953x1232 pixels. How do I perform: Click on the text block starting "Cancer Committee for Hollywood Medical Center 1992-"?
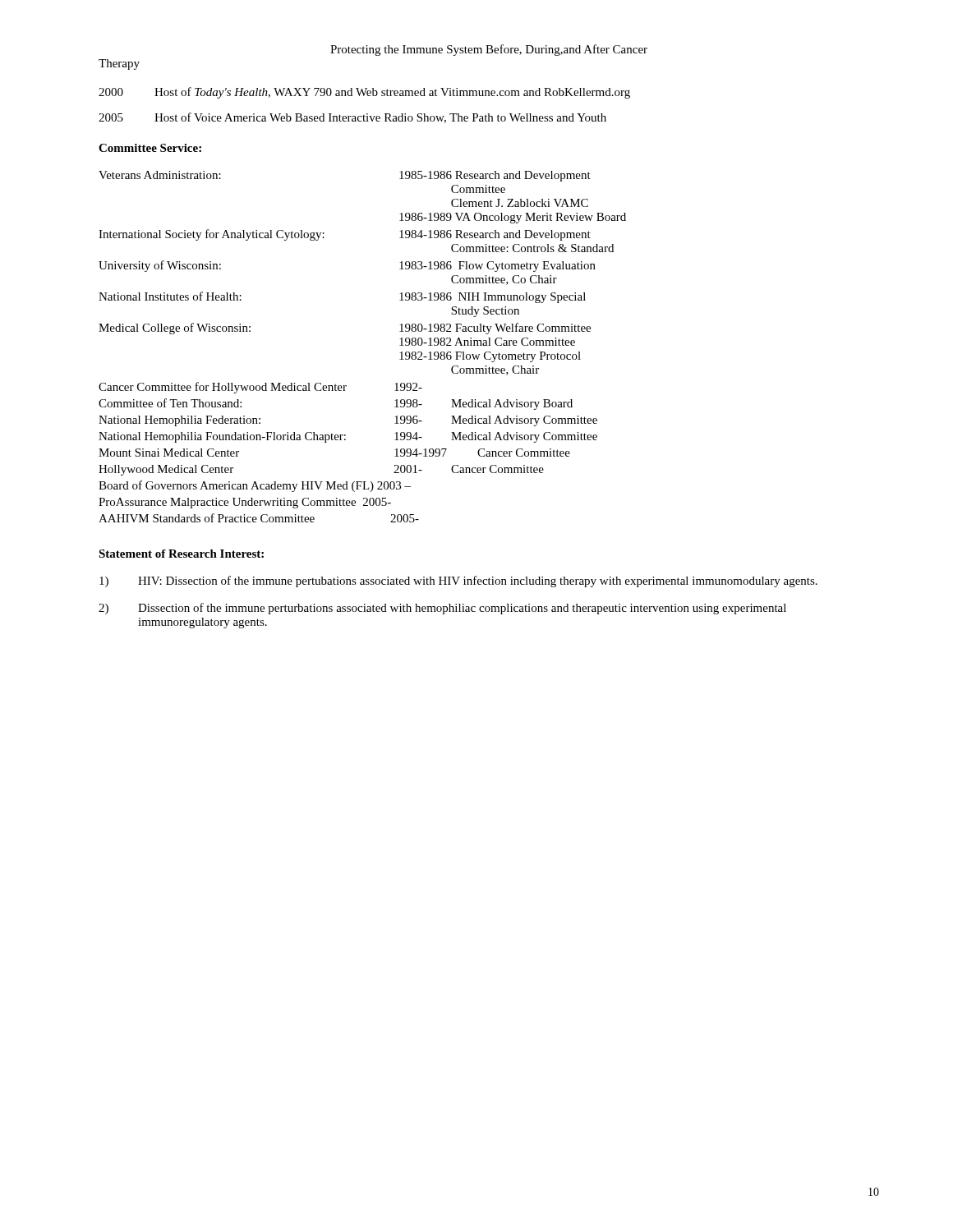coord(260,387)
